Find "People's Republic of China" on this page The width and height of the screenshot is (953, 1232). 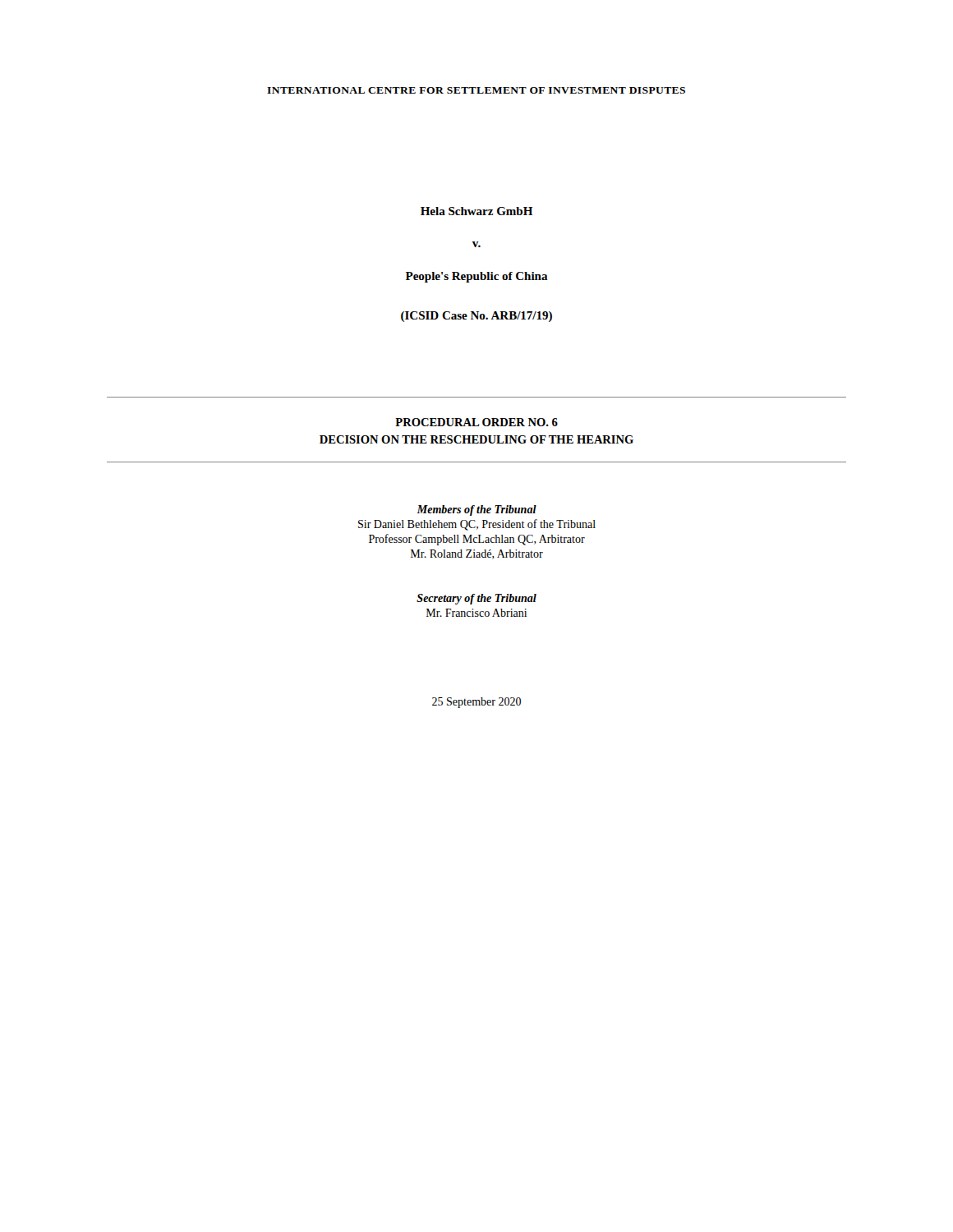click(x=476, y=276)
